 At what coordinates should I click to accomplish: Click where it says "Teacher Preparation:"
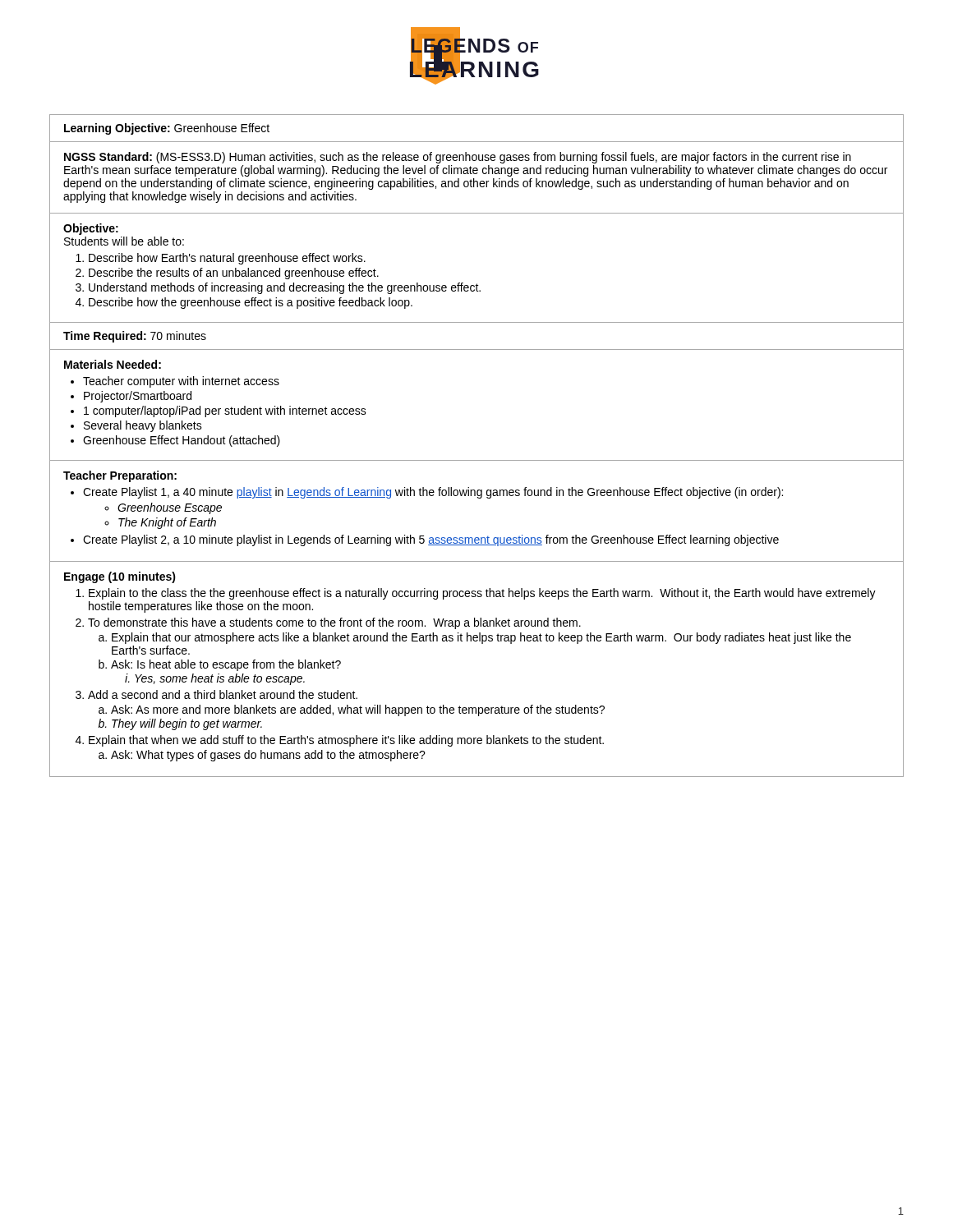coord(120,476)
